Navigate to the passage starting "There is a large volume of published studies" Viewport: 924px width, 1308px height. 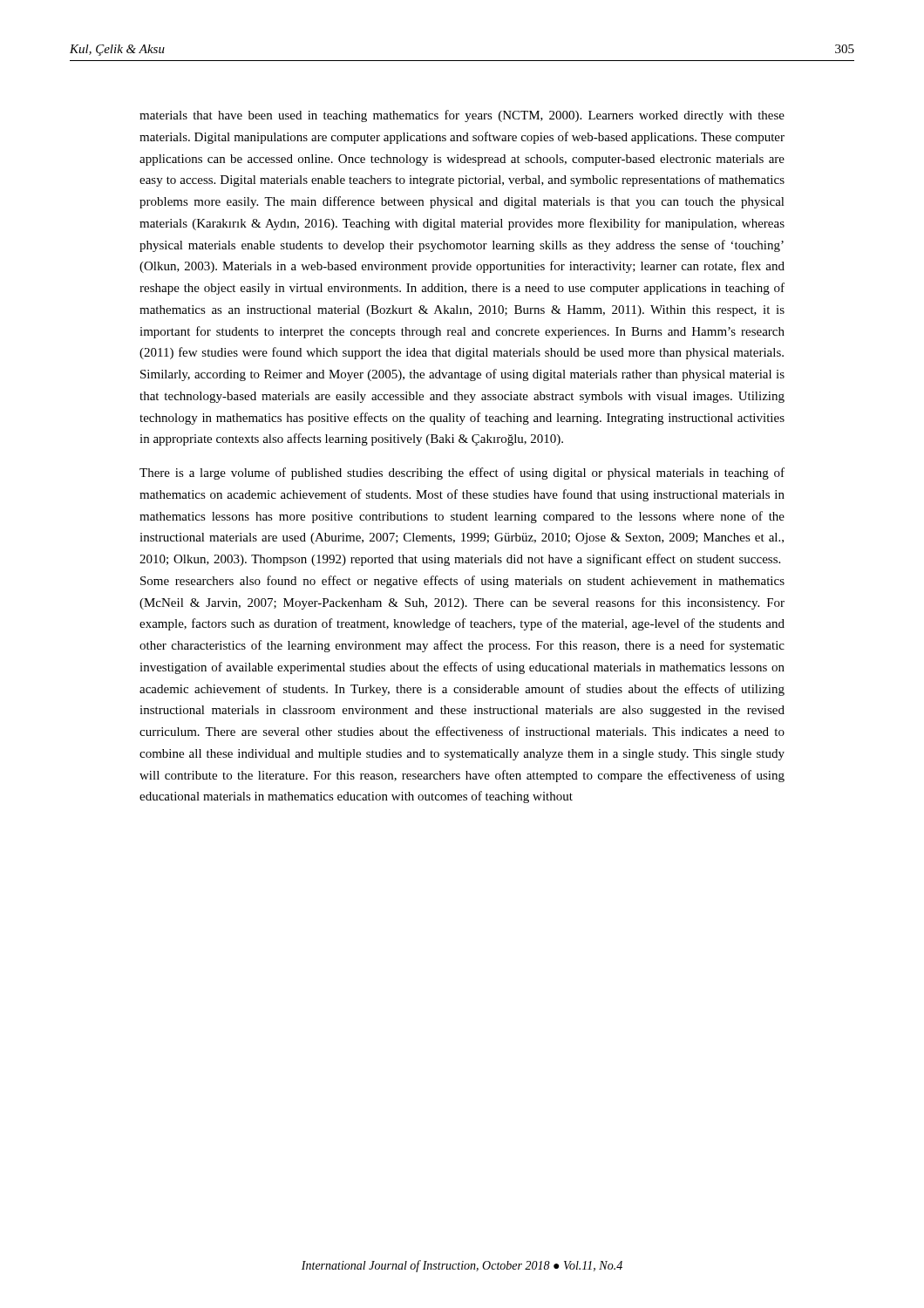tap(462, 635)
